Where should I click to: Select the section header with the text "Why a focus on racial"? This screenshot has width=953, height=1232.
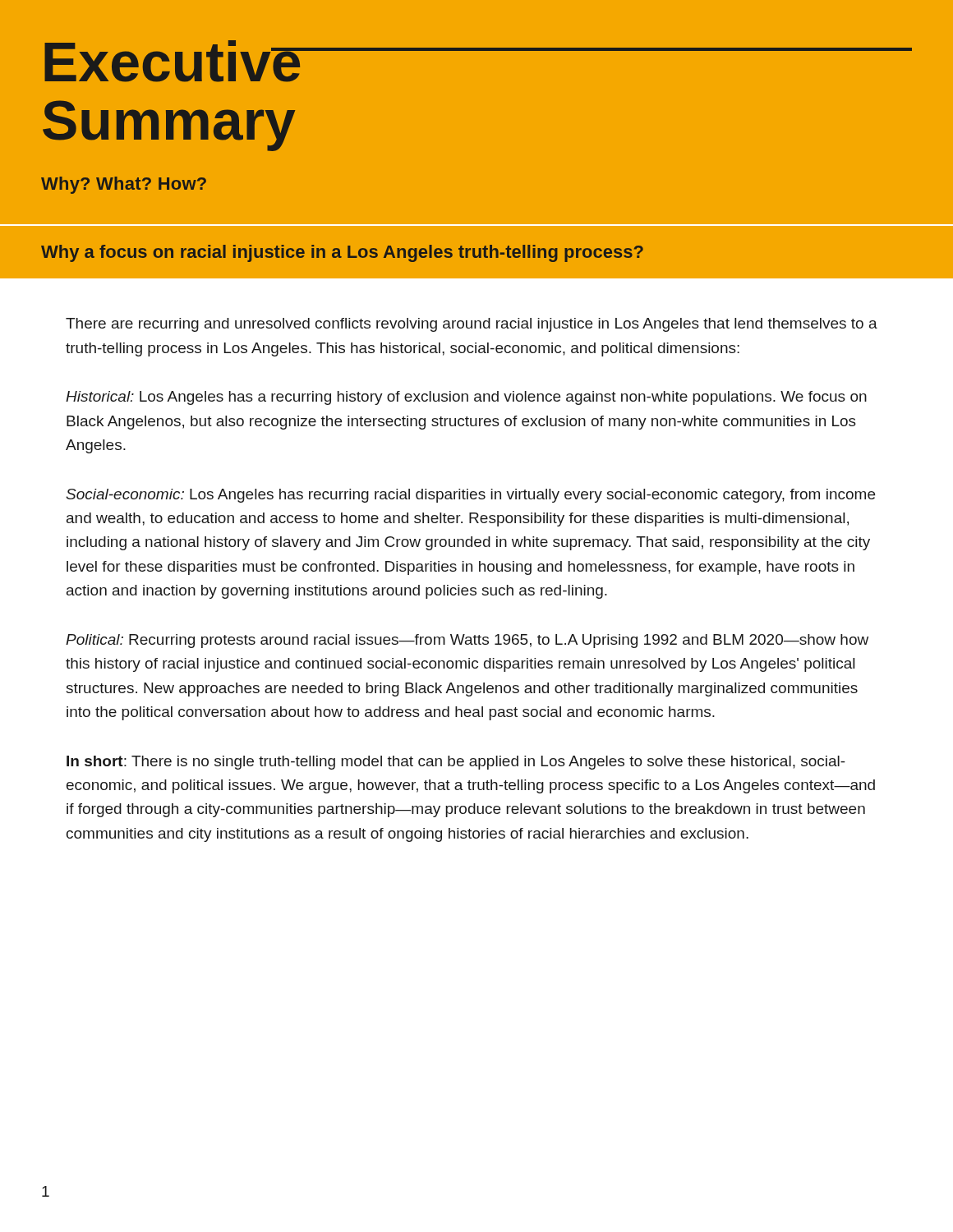coord(343,252)
